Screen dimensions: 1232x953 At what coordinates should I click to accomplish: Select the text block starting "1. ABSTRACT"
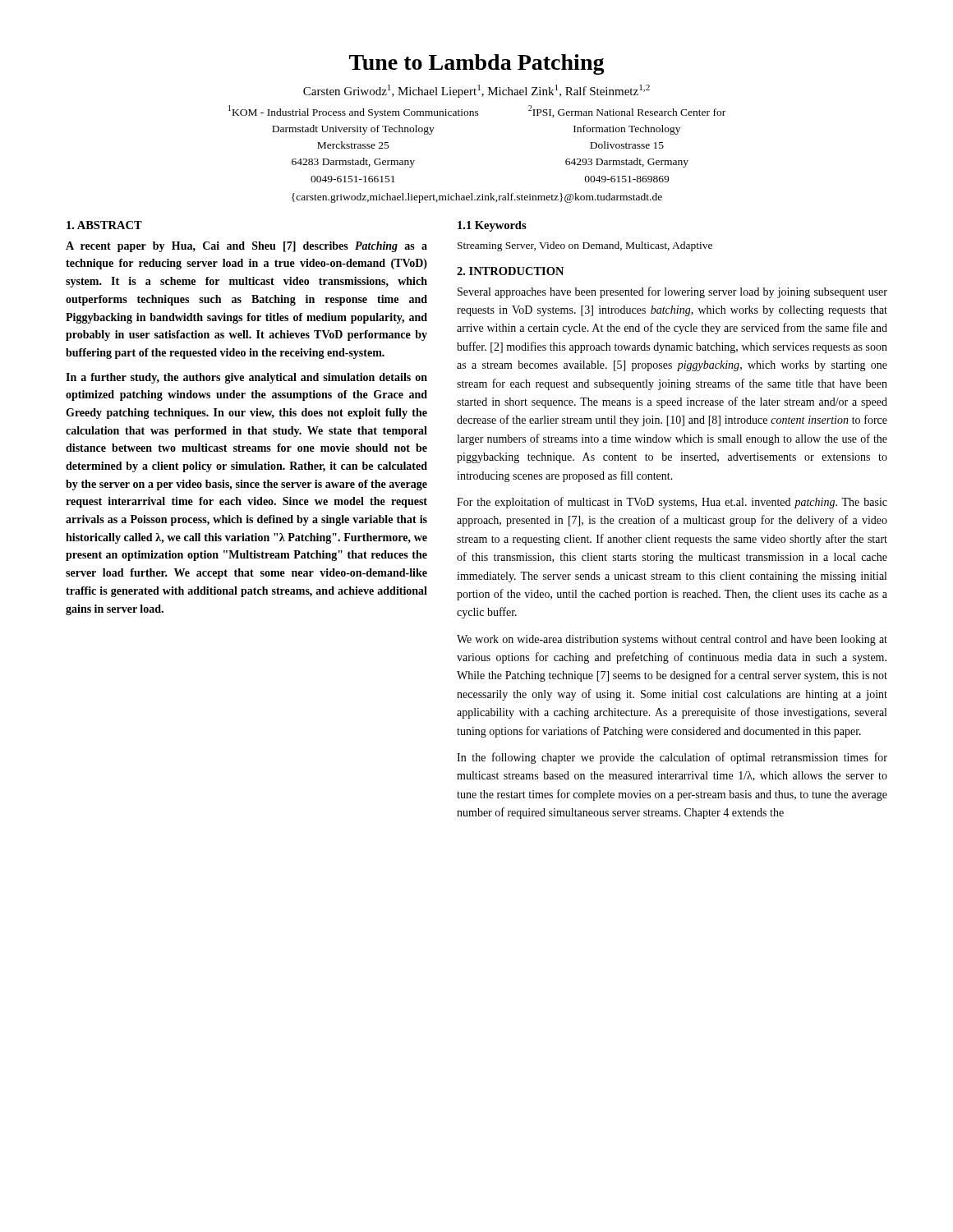104,225
